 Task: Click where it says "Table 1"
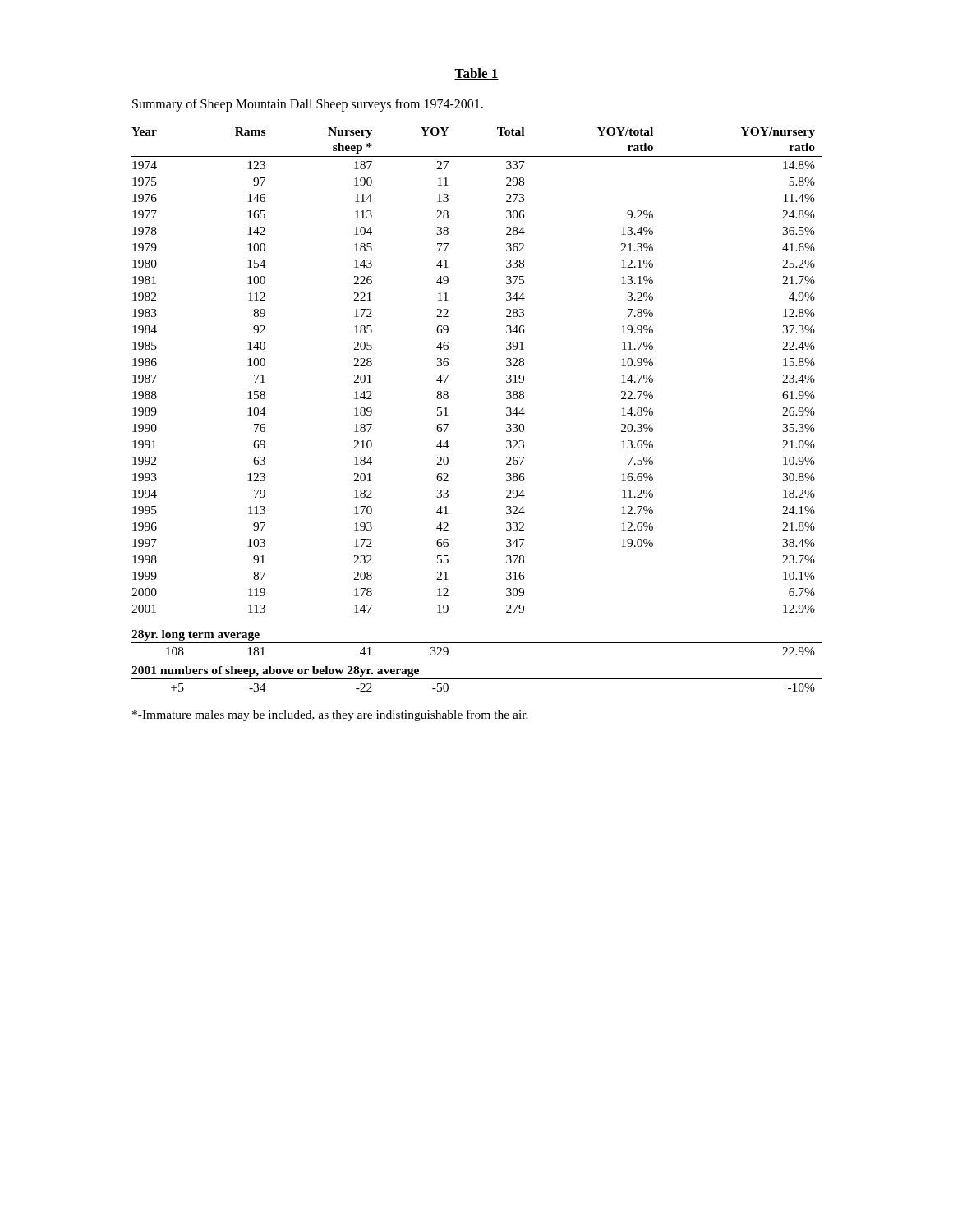pyautogui.click(x=476, y=74)
